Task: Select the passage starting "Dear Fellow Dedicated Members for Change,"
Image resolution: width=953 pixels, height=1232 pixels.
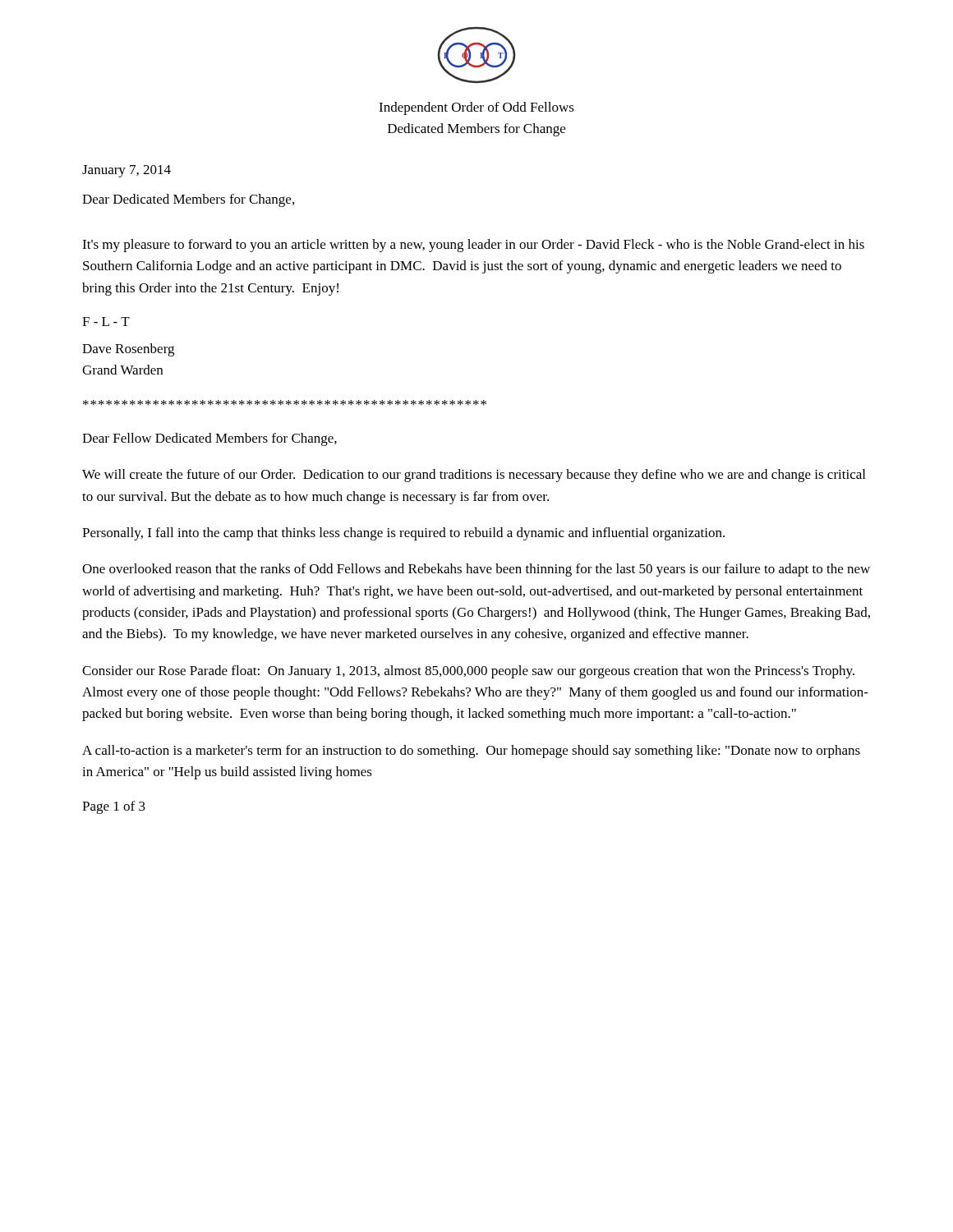Action: (x=210, y=438)
